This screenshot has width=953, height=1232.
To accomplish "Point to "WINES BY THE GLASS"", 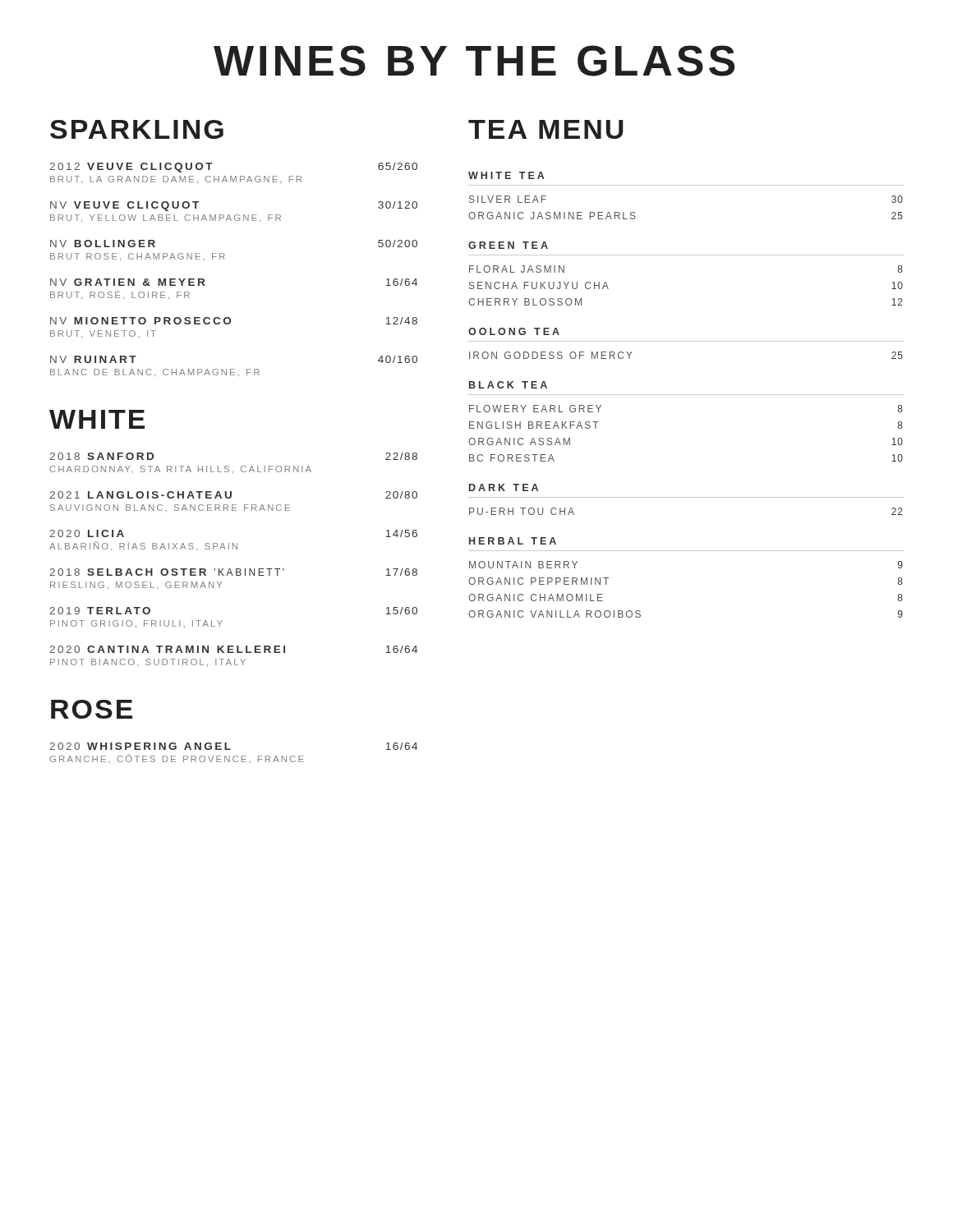I will [x=476, y=61].
